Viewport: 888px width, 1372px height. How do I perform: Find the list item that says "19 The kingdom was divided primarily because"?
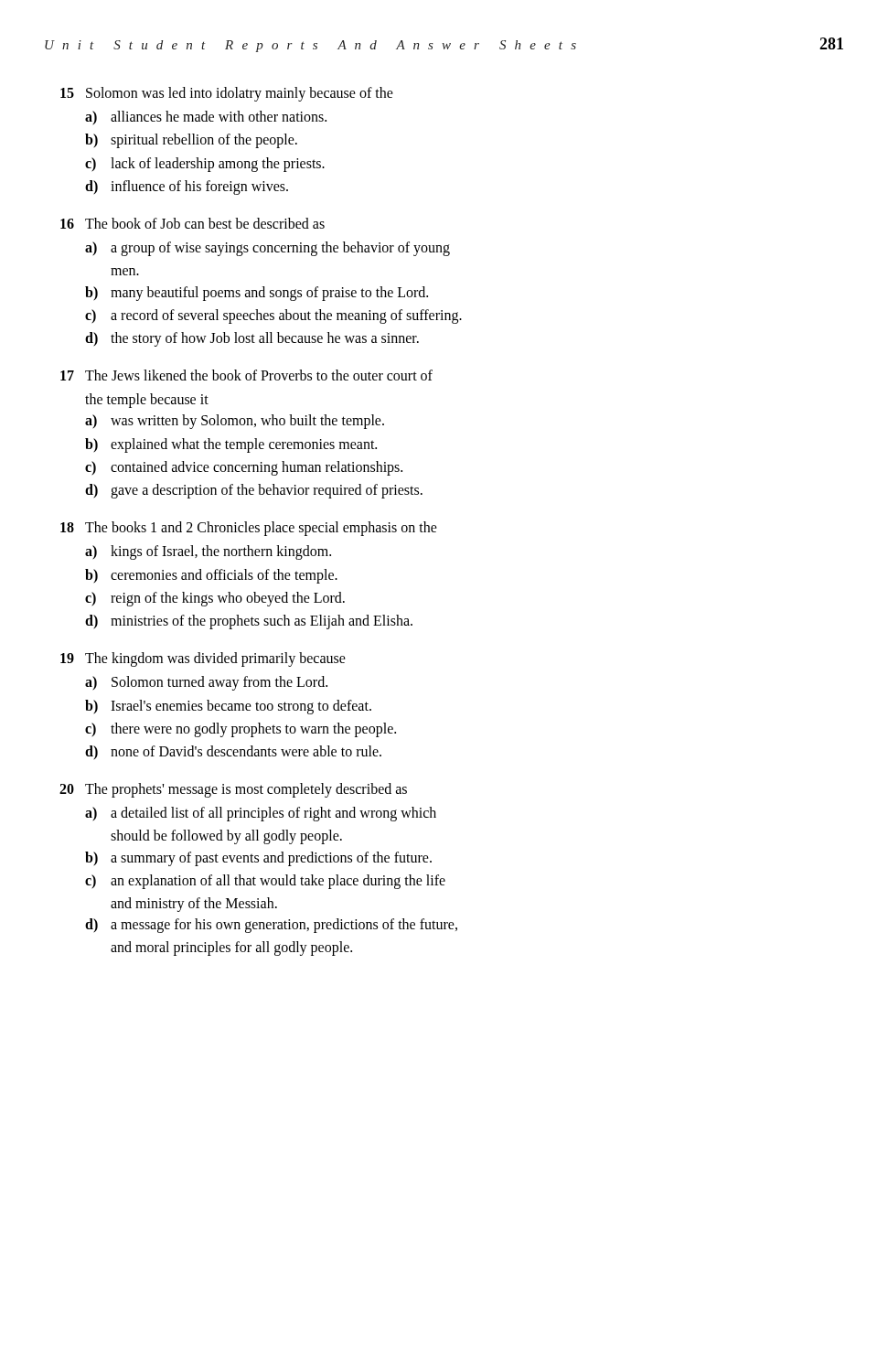pos(203,659)
